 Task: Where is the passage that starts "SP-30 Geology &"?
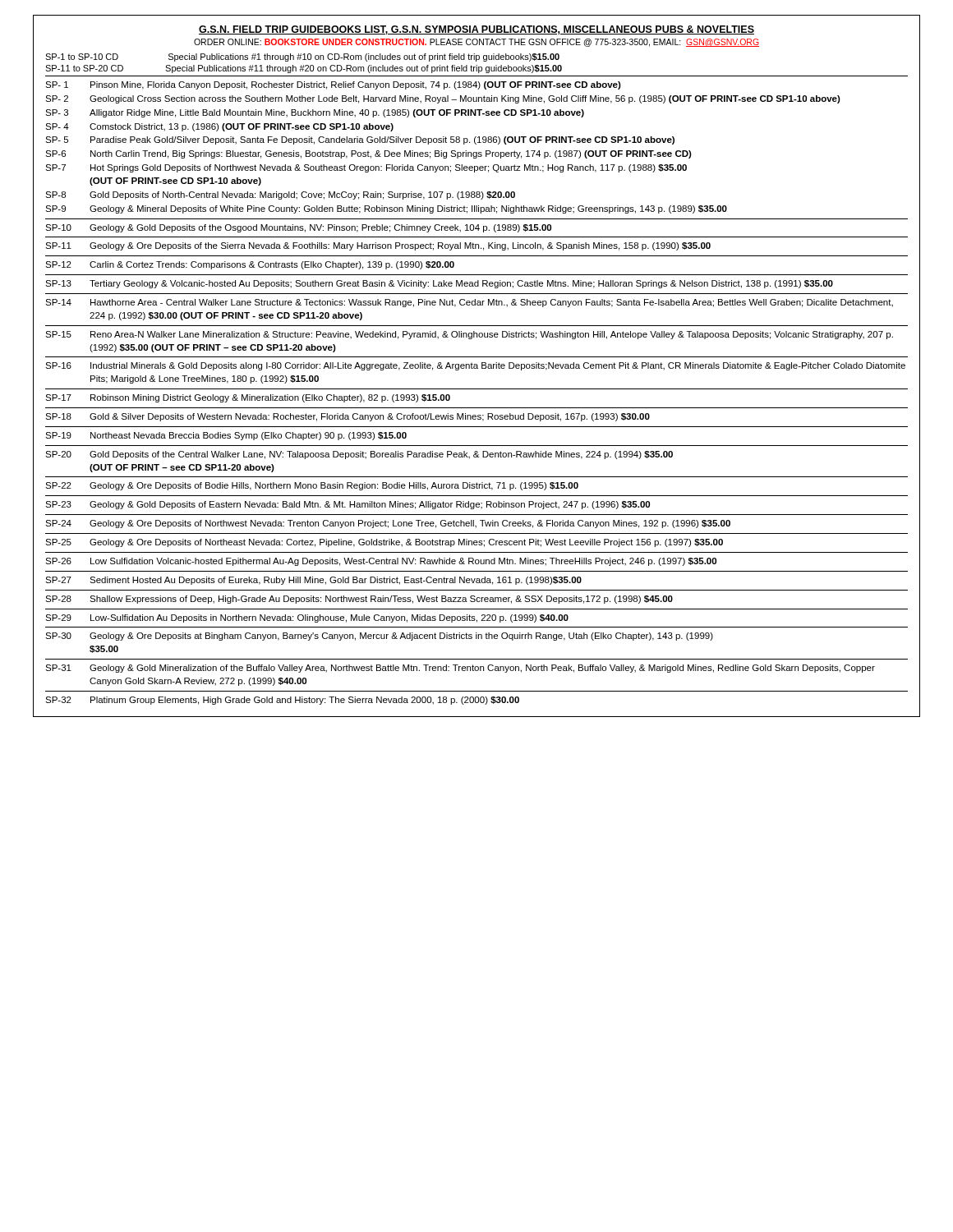point(476,643)
